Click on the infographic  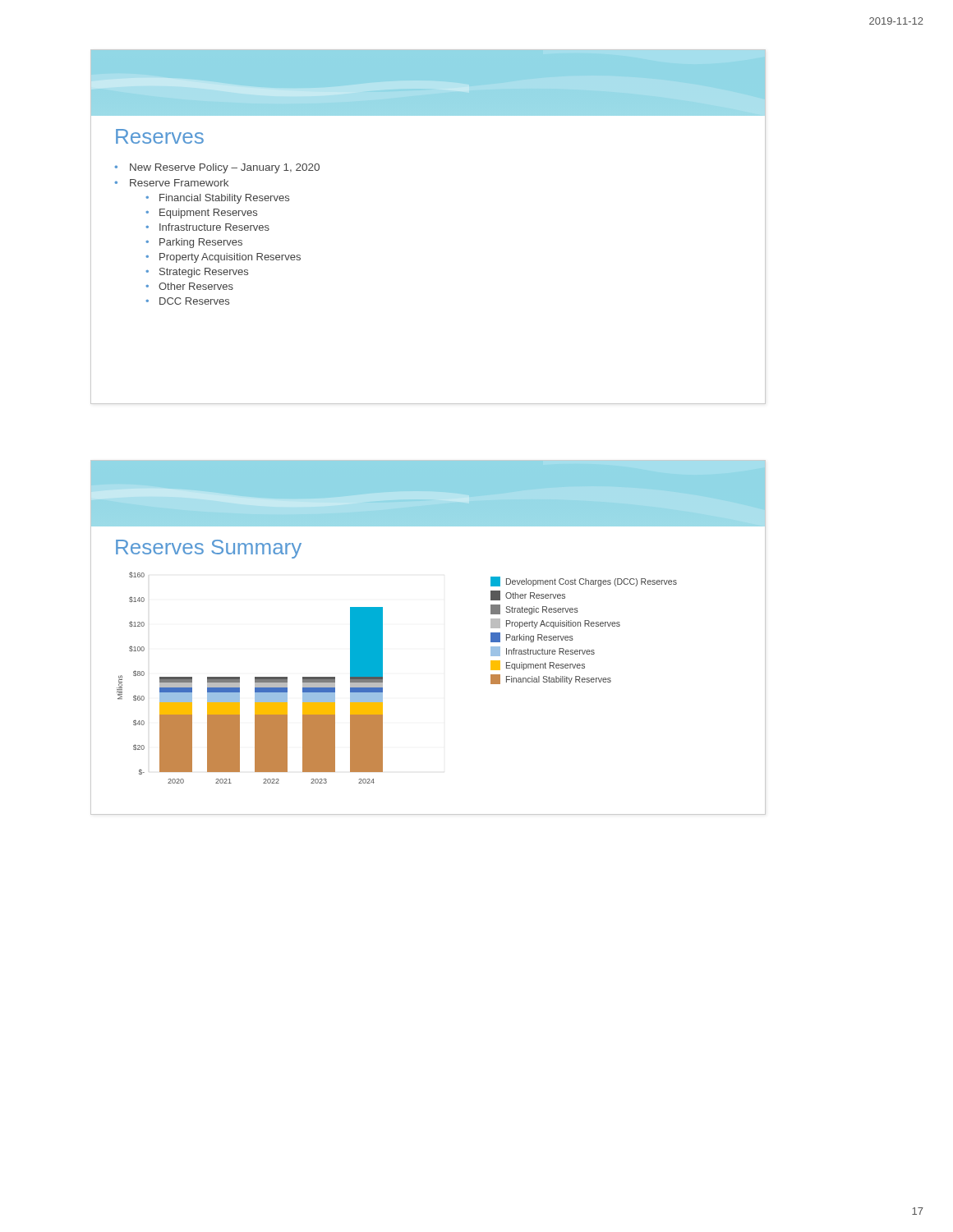click(x=428, y=227)
